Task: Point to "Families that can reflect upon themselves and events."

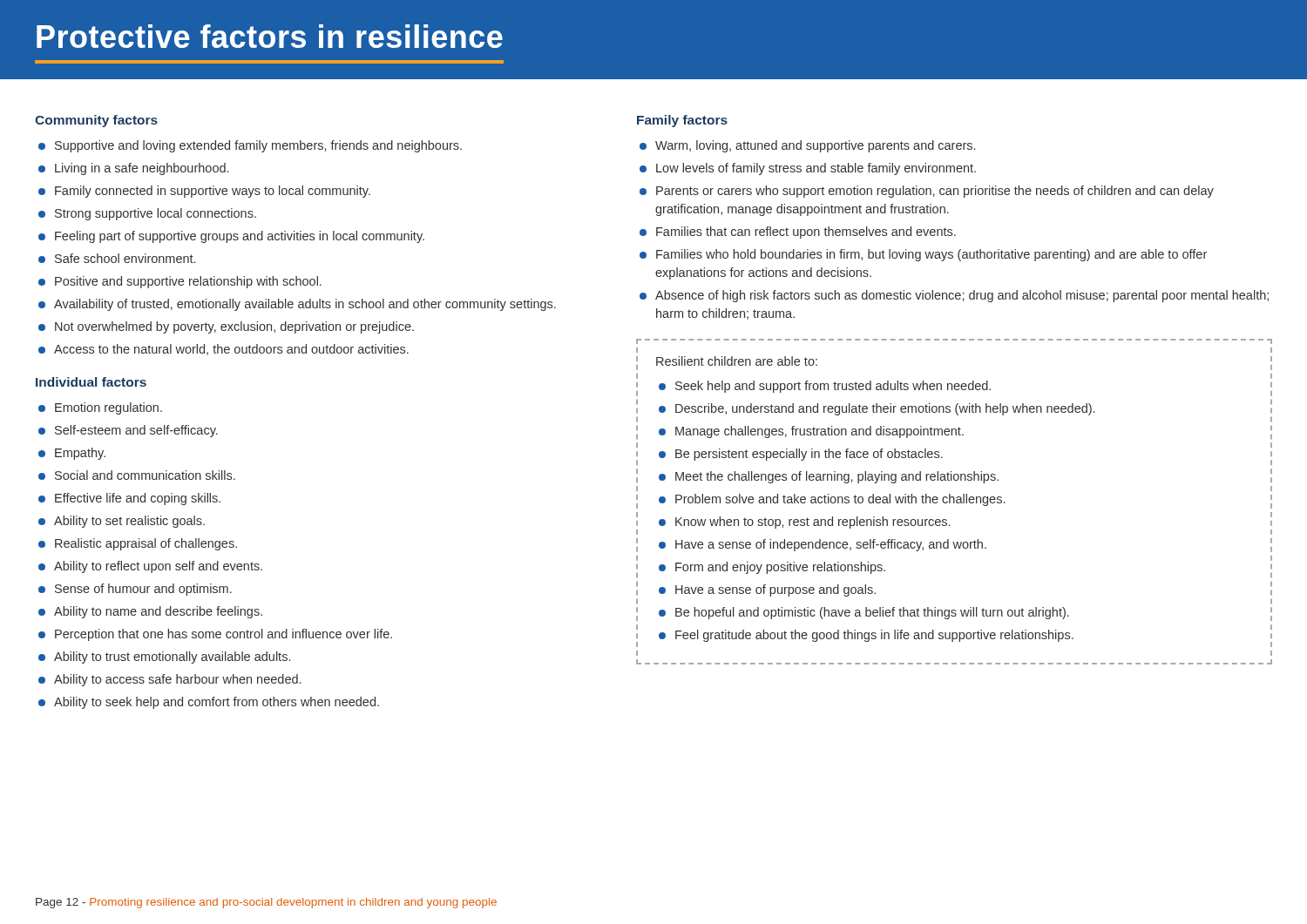Action: [x=806, y=232]
